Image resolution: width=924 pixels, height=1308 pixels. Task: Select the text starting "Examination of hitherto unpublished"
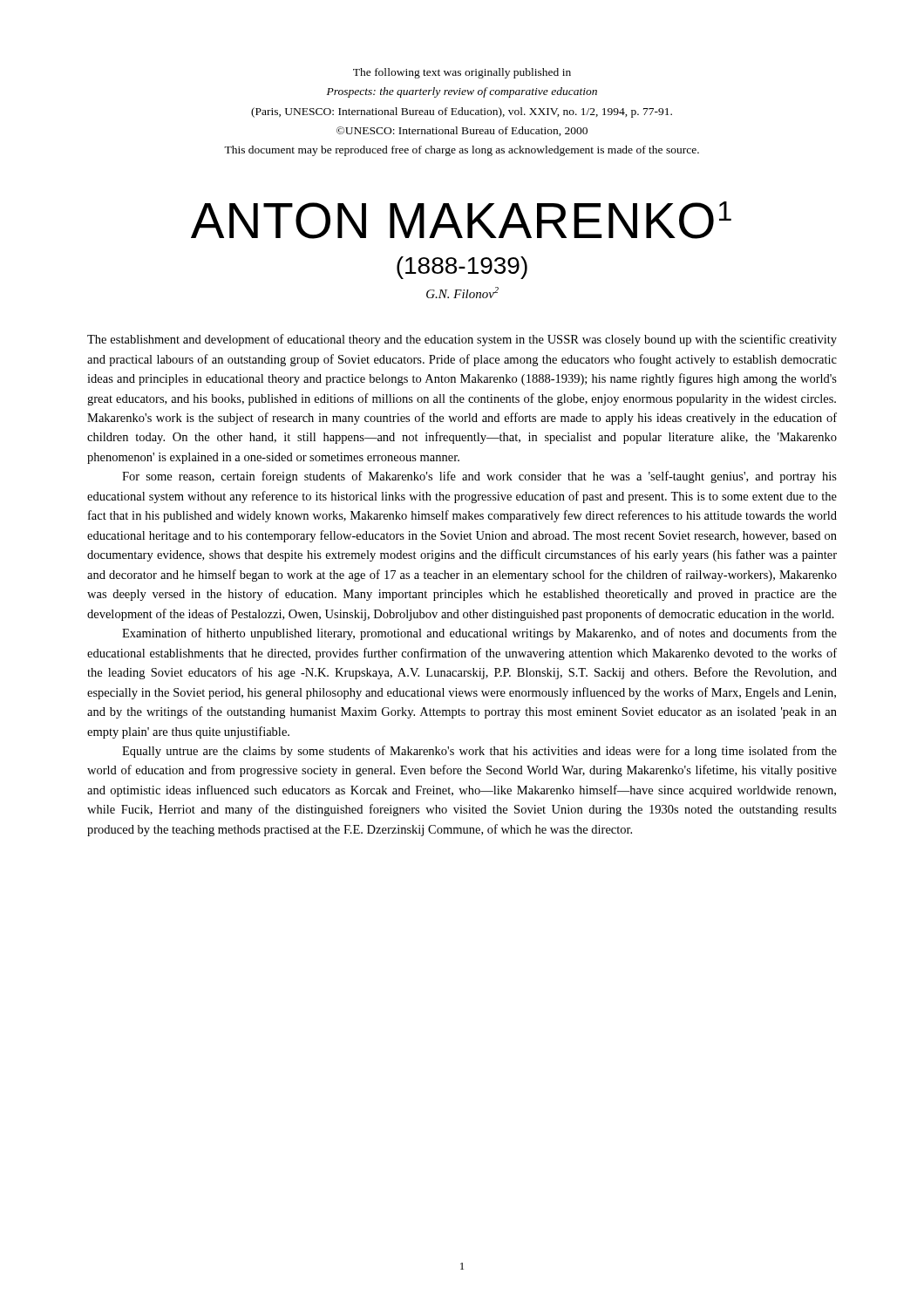point(462,682)
